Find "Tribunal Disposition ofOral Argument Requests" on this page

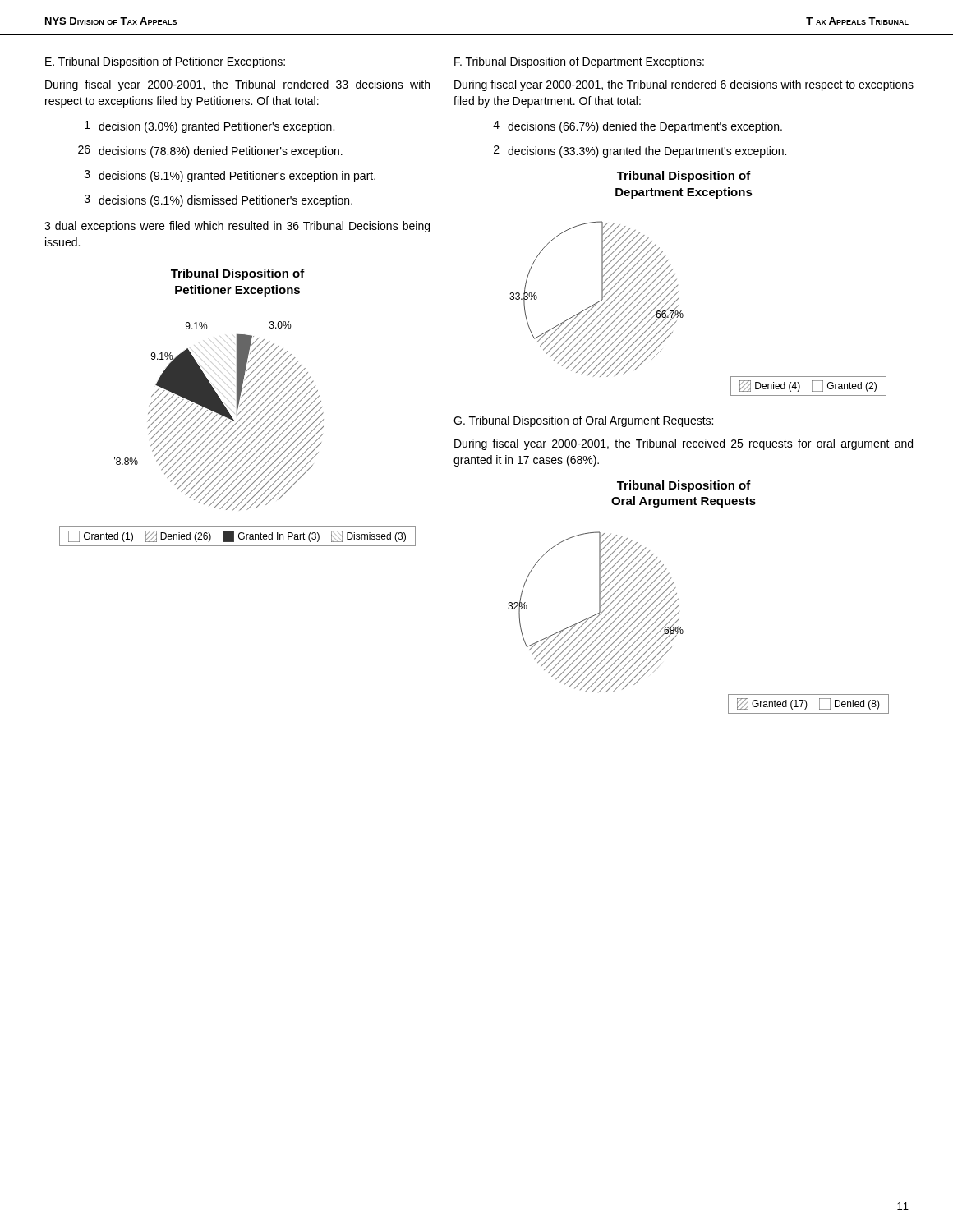684,493
